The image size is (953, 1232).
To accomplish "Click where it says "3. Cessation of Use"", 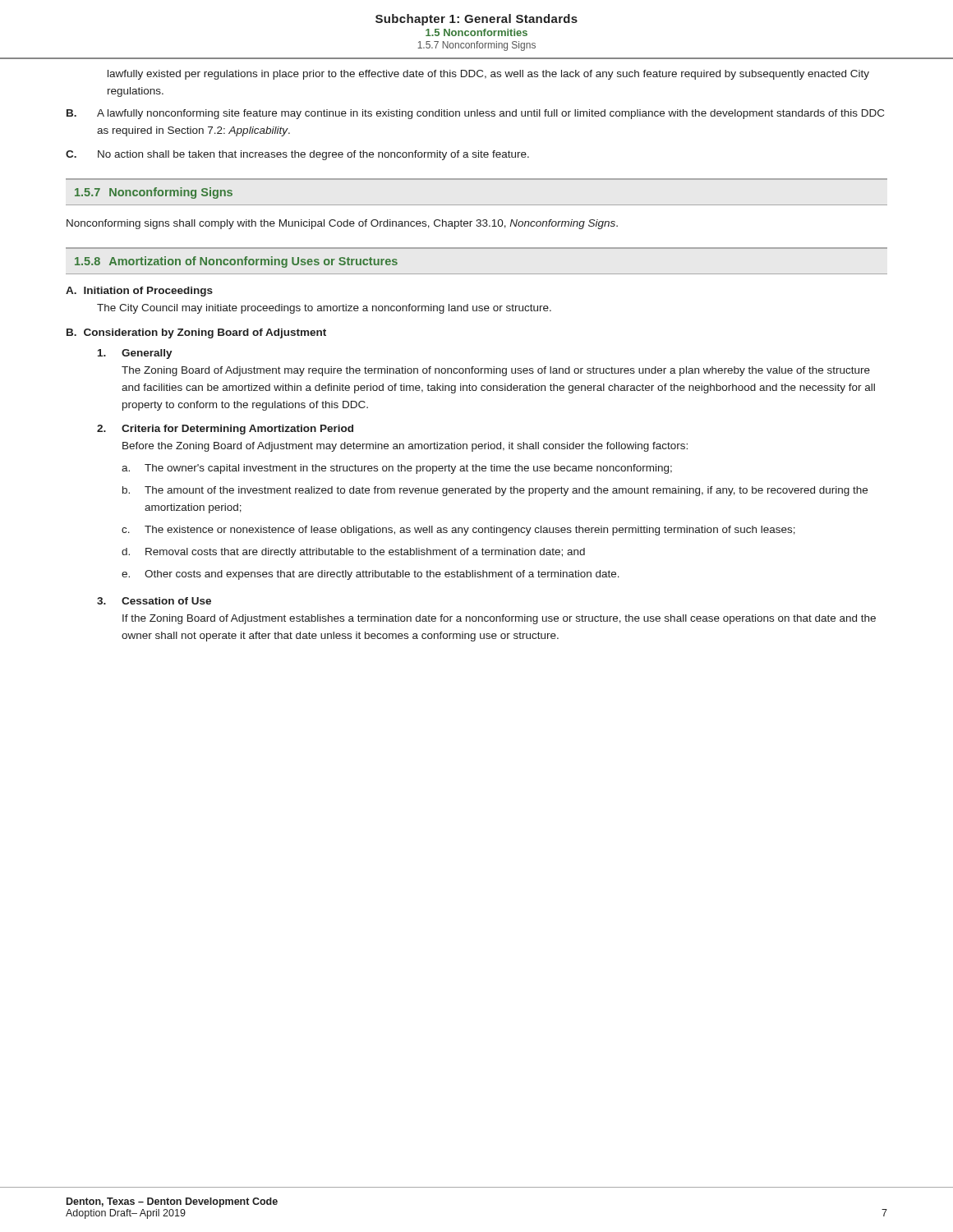I will tap(154, 600).
